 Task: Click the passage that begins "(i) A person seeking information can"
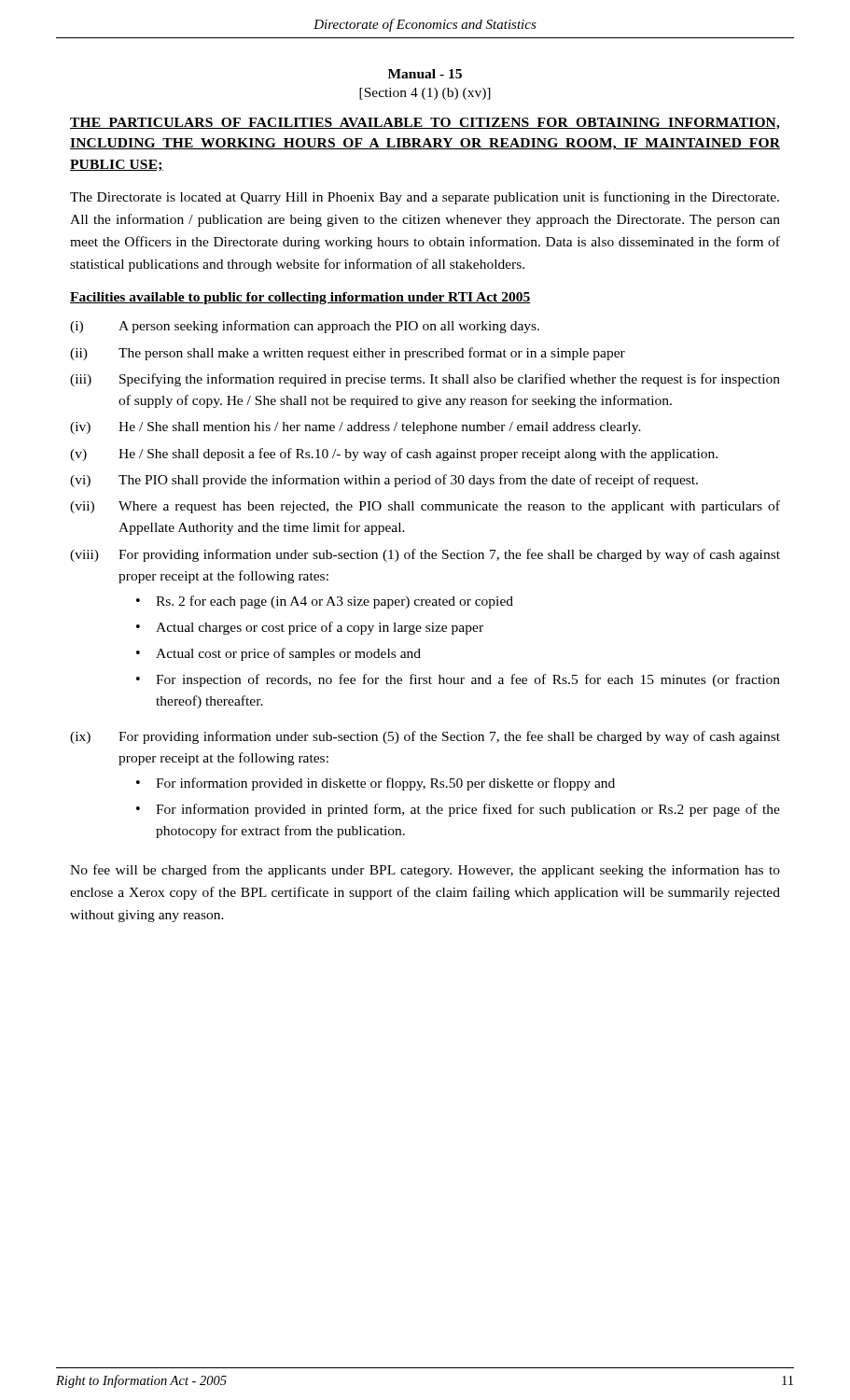tap(425, 326)
